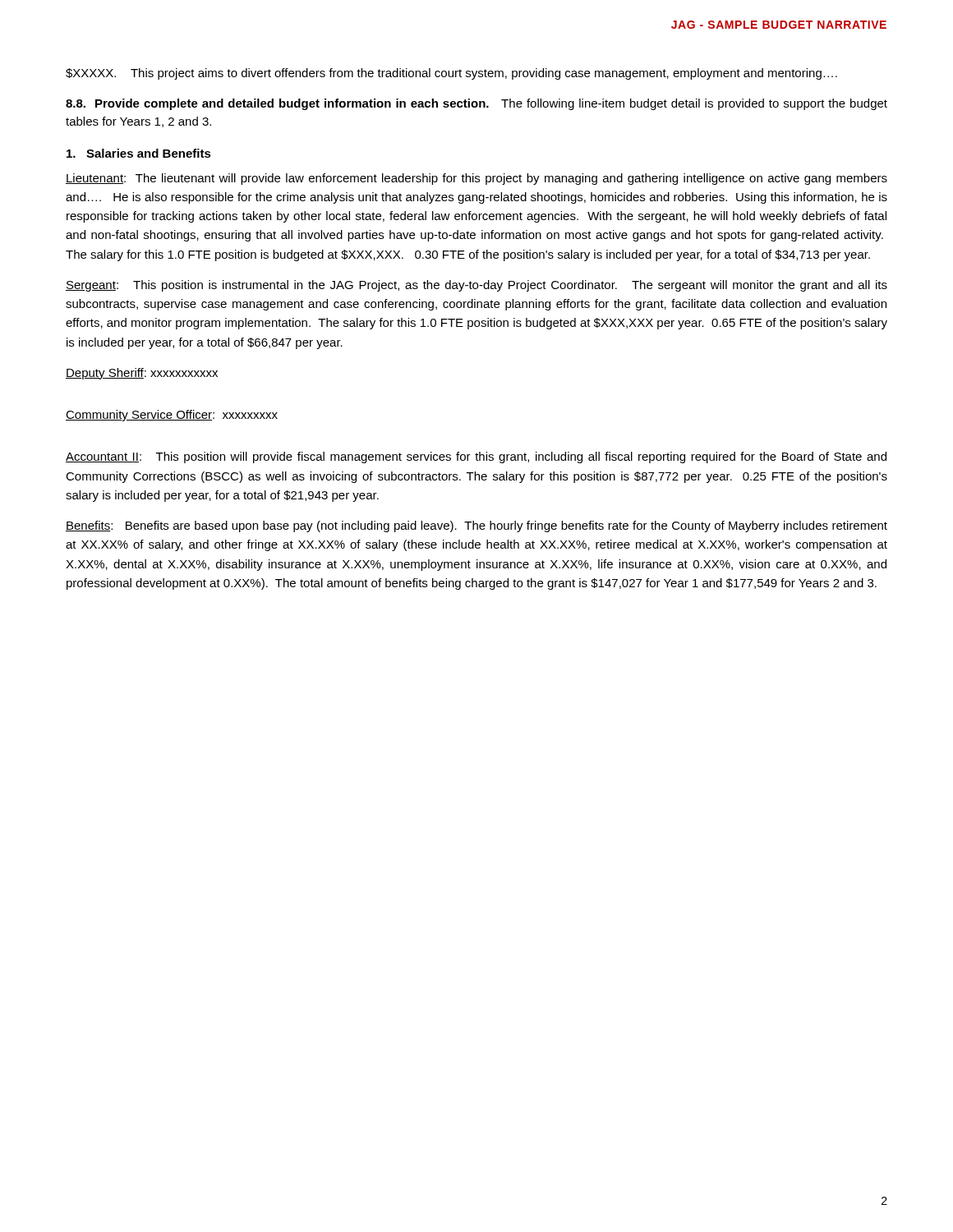Locate the text containing "Community Service Officer: xxxxxxxxx"
This screenshot has width=953, height=1232.
click(172, 414)
